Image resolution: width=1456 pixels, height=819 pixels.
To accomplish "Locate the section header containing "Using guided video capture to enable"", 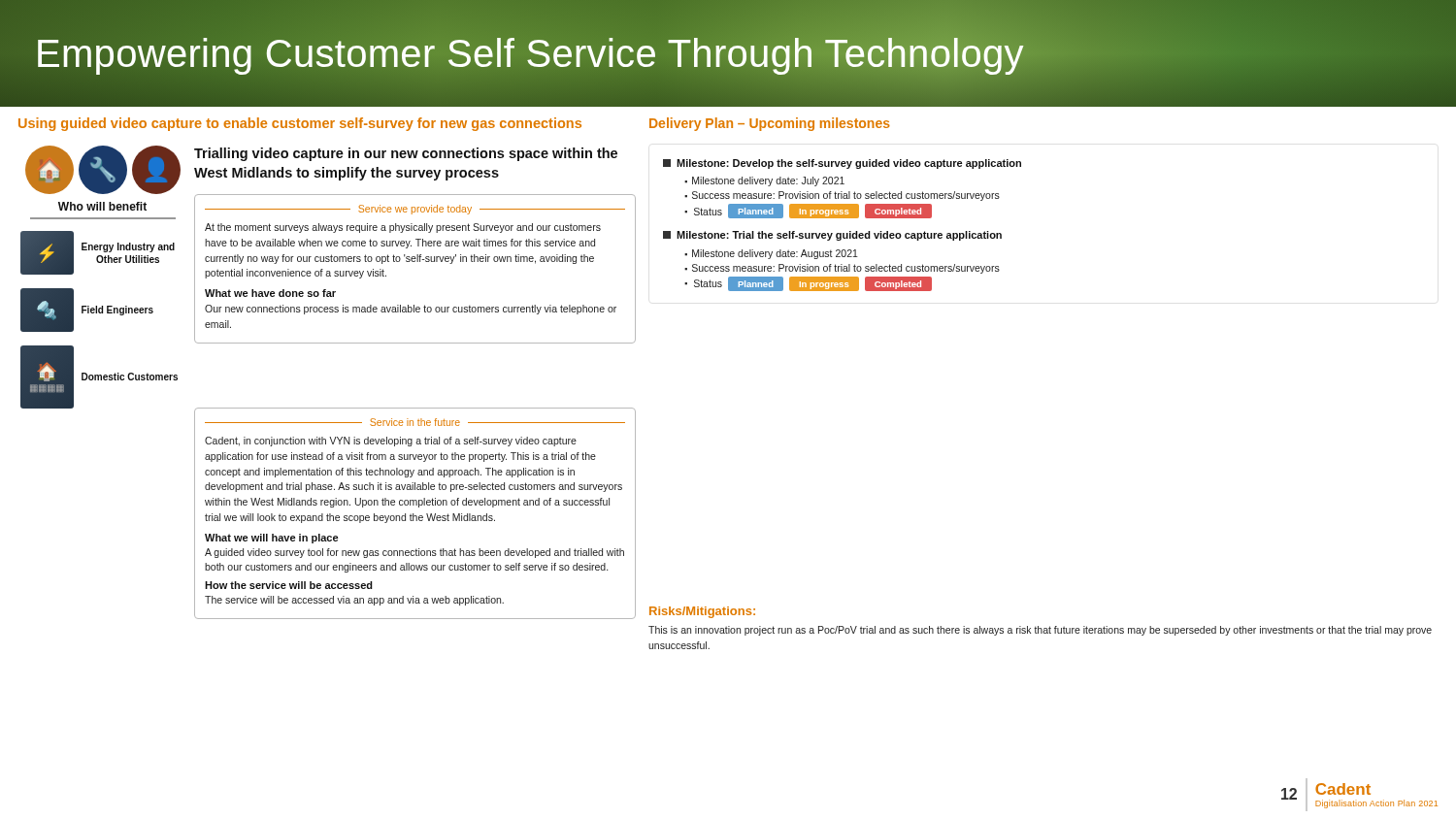I will [300, 123].
